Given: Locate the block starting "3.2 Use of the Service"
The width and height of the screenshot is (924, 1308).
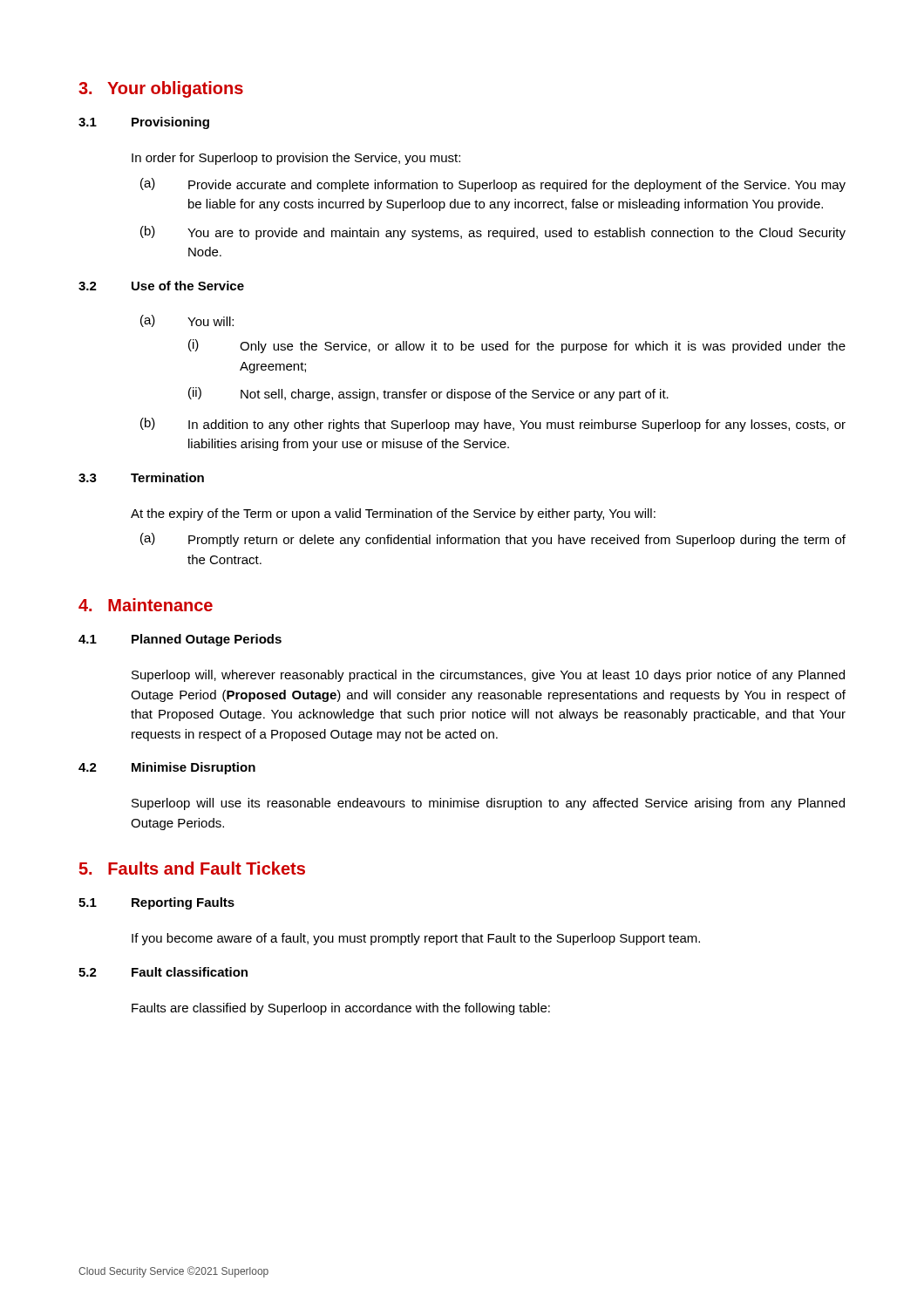Looking at the screenshot, I should 161,286.
